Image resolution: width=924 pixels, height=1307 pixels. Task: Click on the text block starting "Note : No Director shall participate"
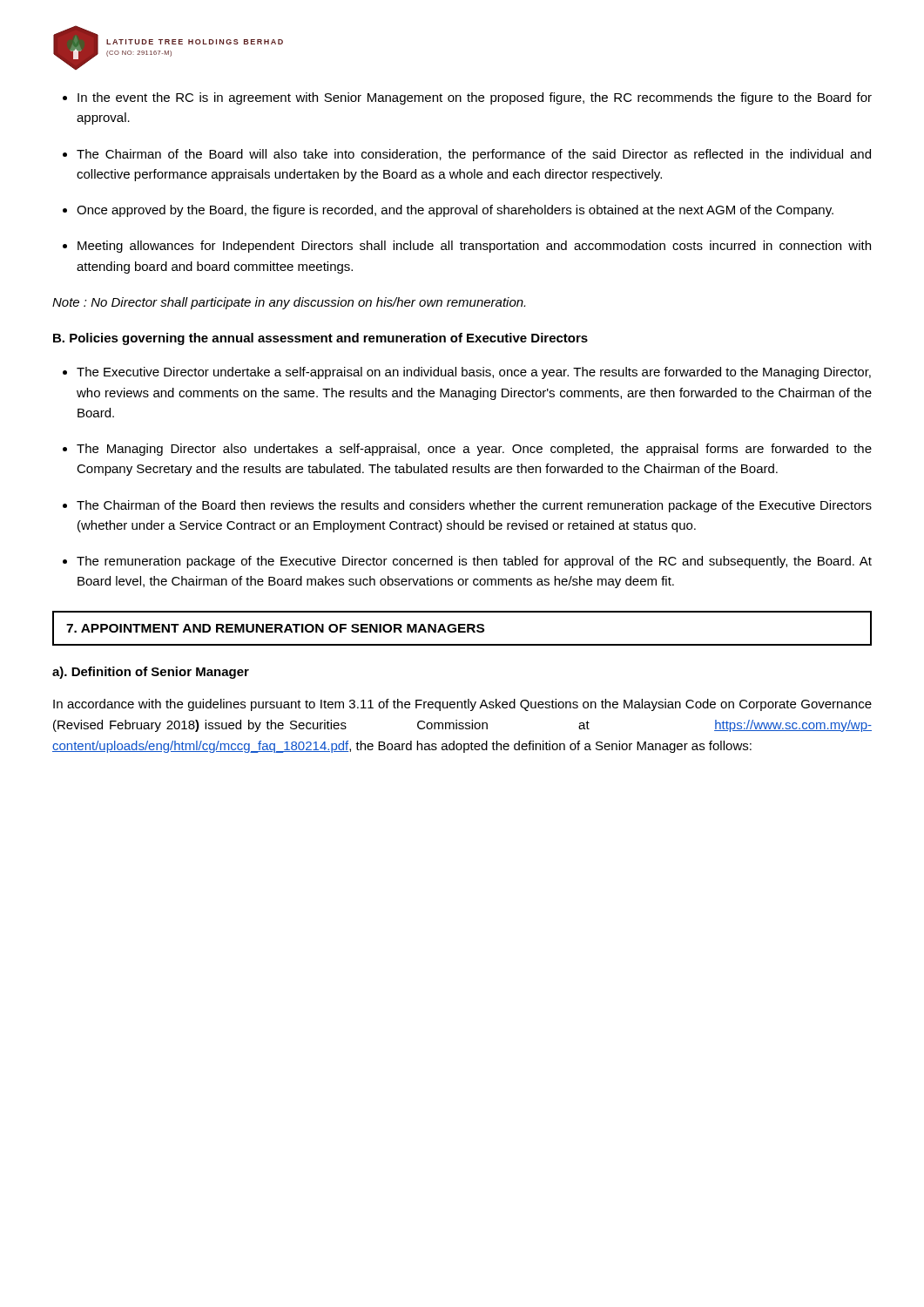point(290,302)
